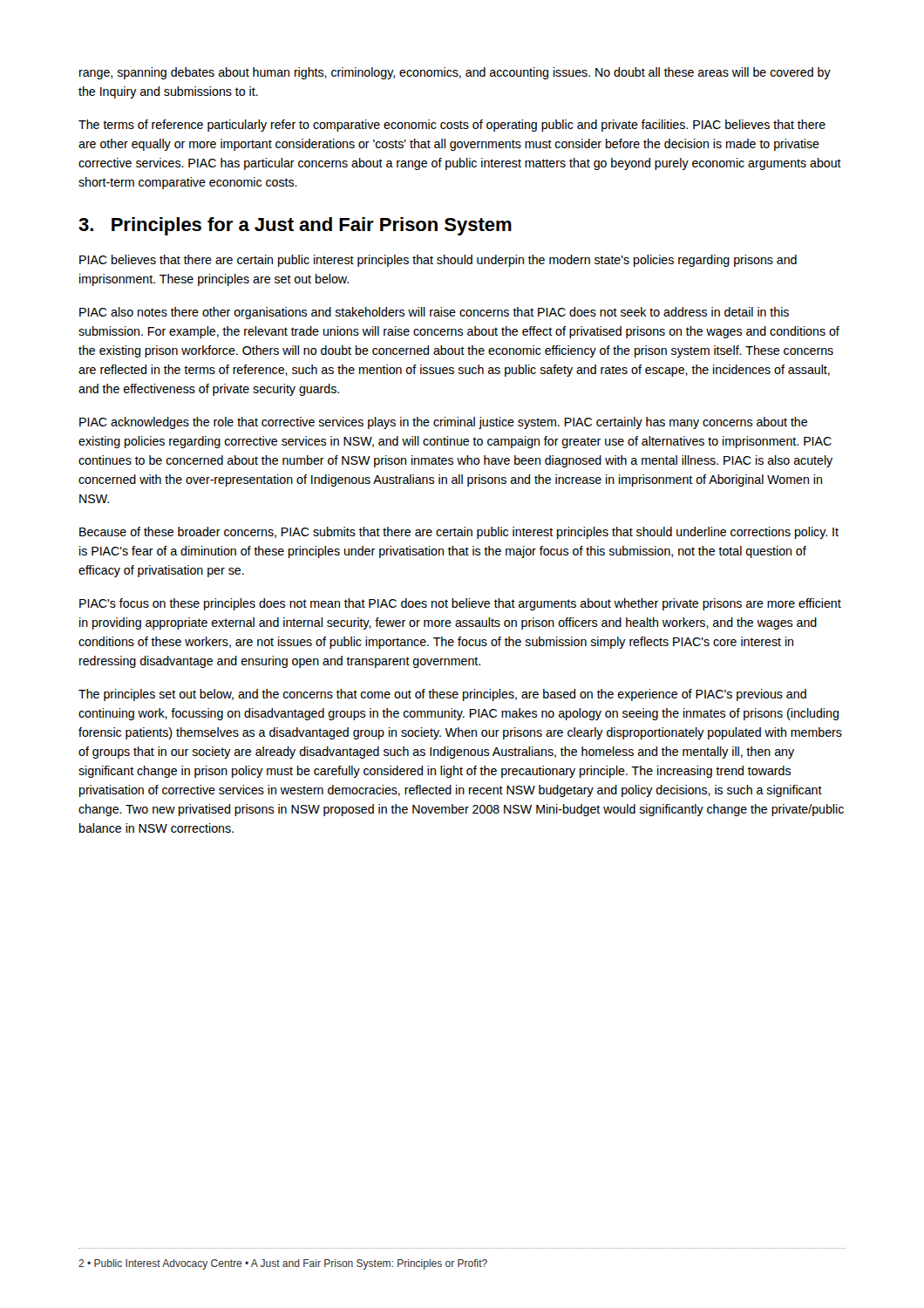Locate the block of text that opens with "The terms of reference"
This screenshot has height=1308, width=924.
[460, 153]
